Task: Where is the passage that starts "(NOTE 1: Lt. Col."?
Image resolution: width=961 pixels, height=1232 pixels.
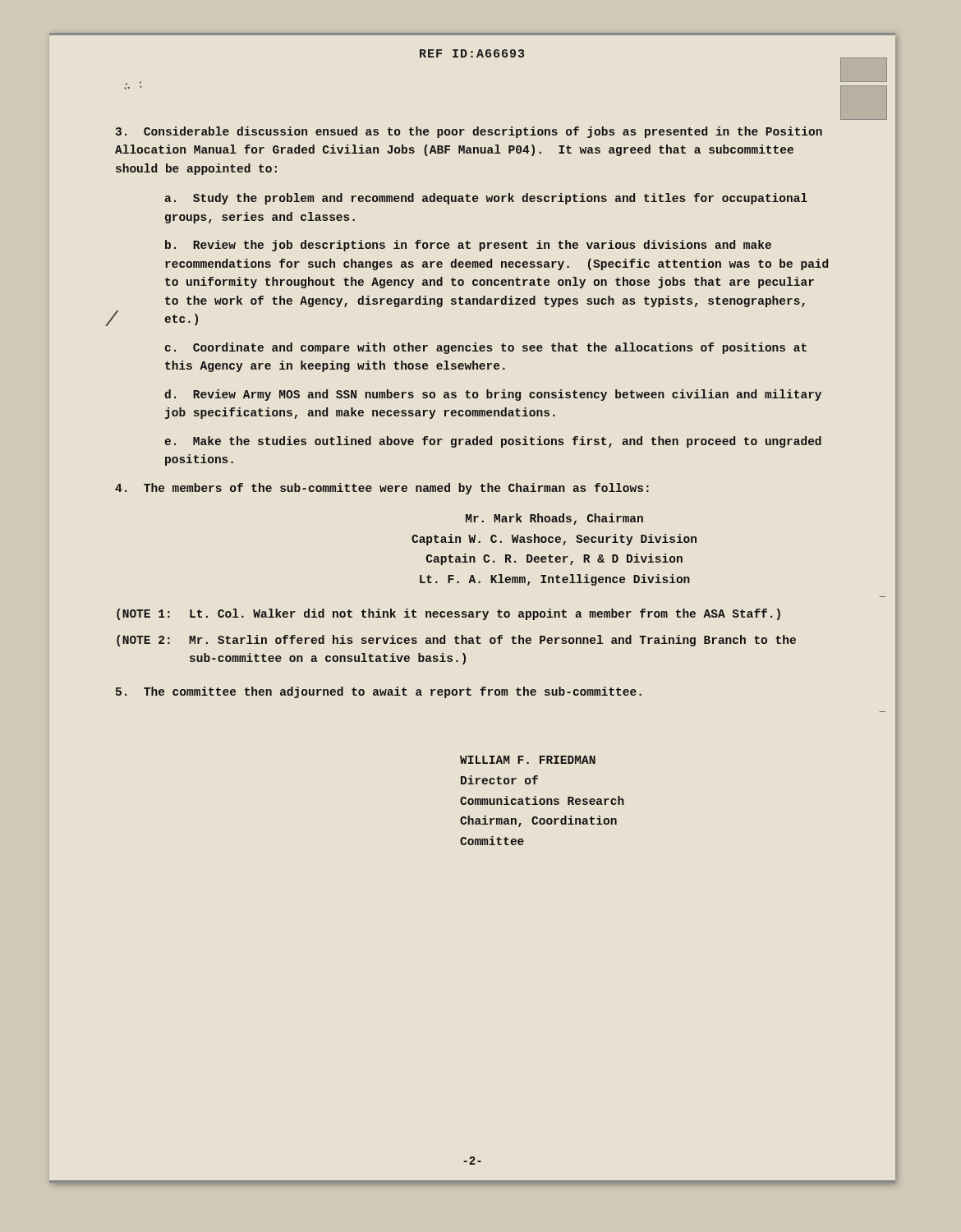Action: tap(472, 614)
